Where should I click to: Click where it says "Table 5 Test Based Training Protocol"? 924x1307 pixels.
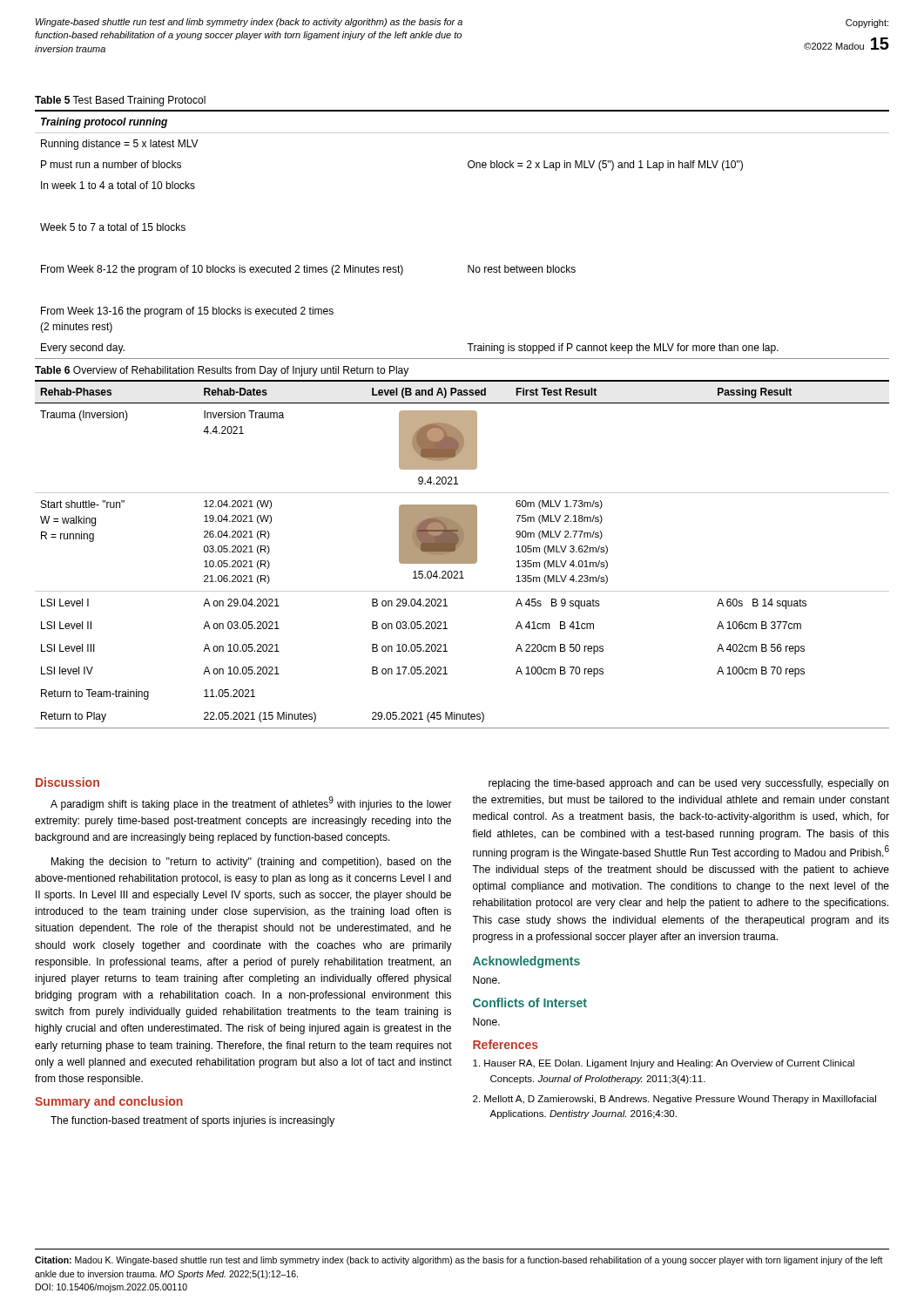120,100
